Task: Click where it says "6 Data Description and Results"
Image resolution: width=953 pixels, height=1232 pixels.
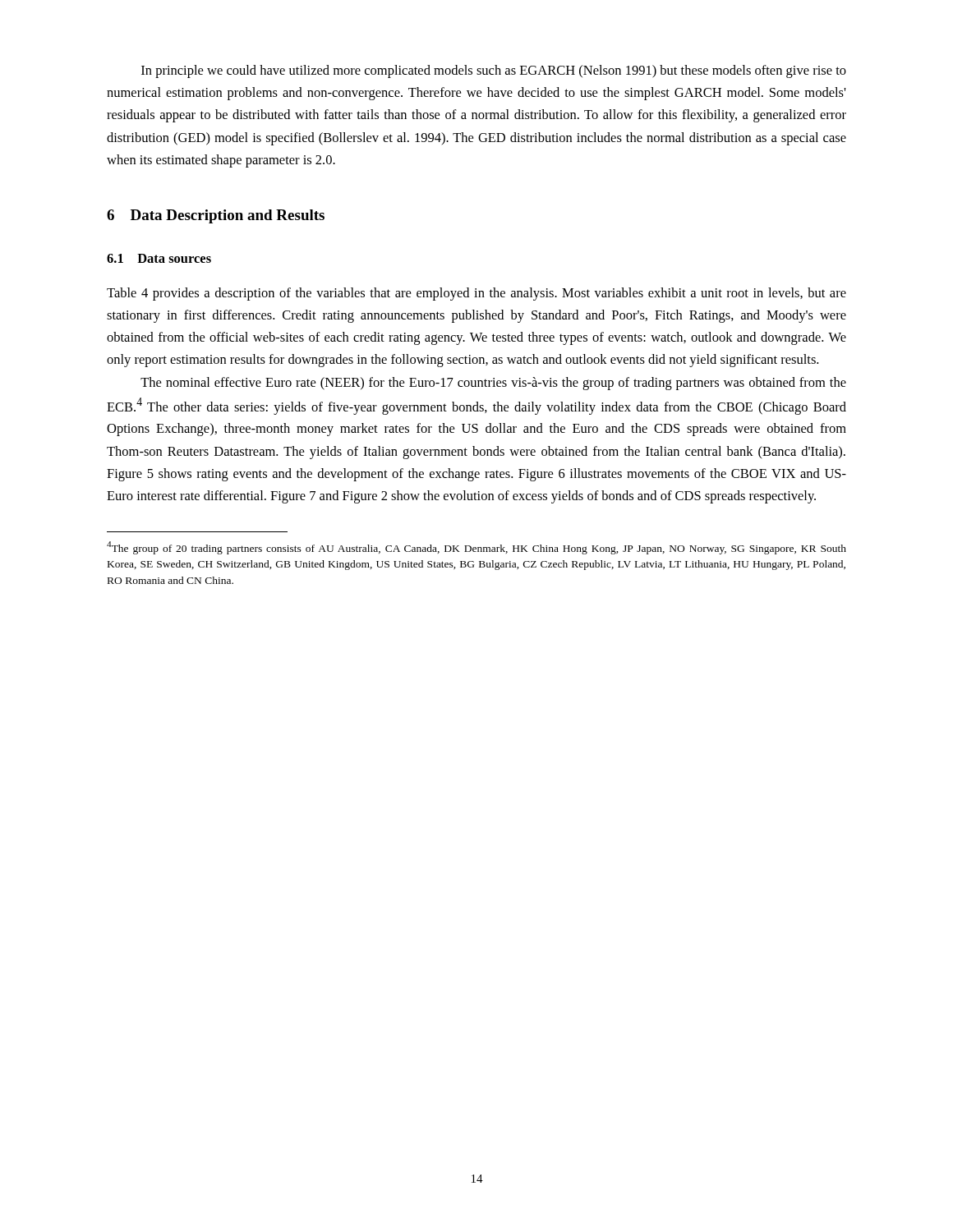Action: click(216, 215)
